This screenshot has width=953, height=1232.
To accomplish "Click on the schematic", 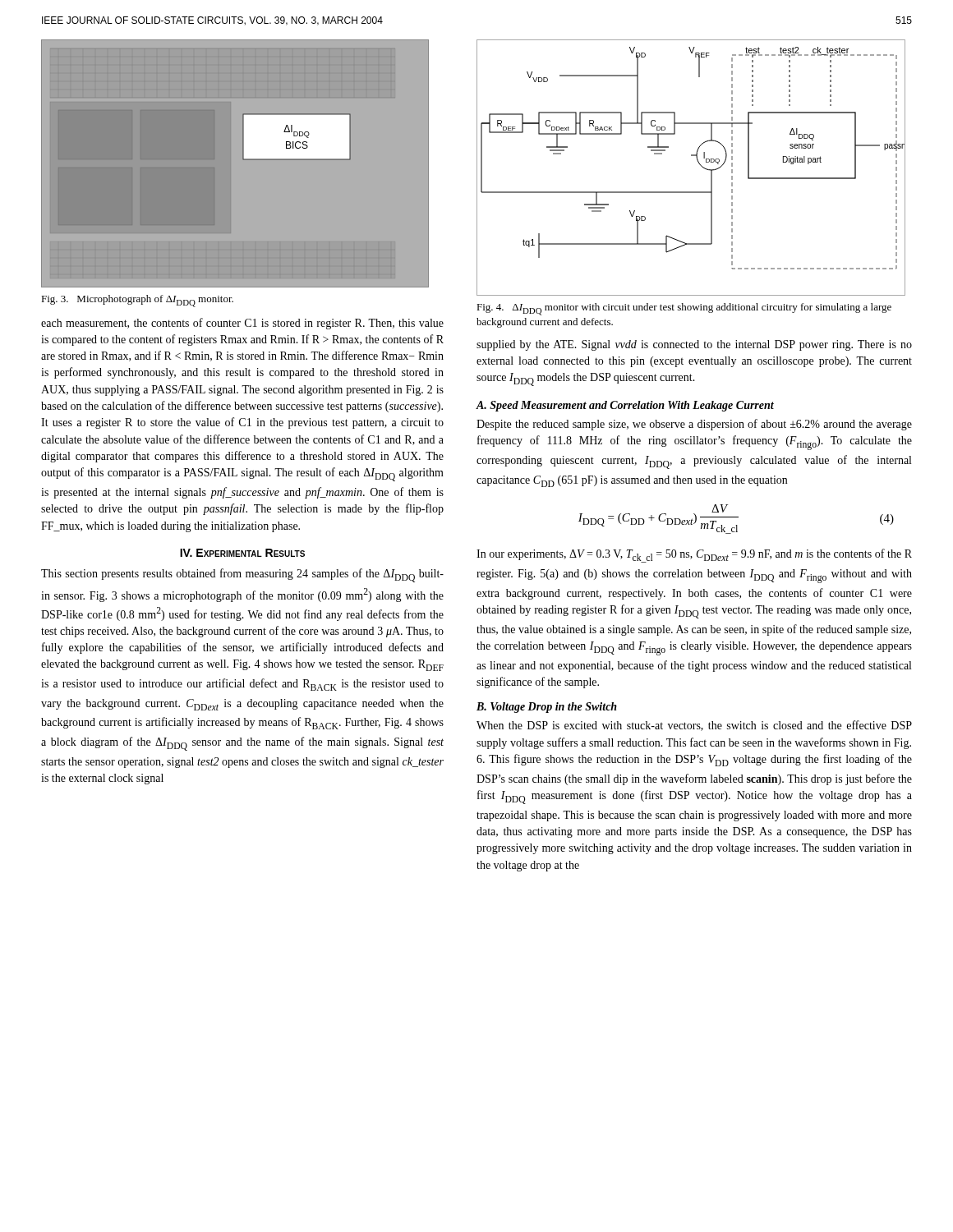I will pos(691,168).
